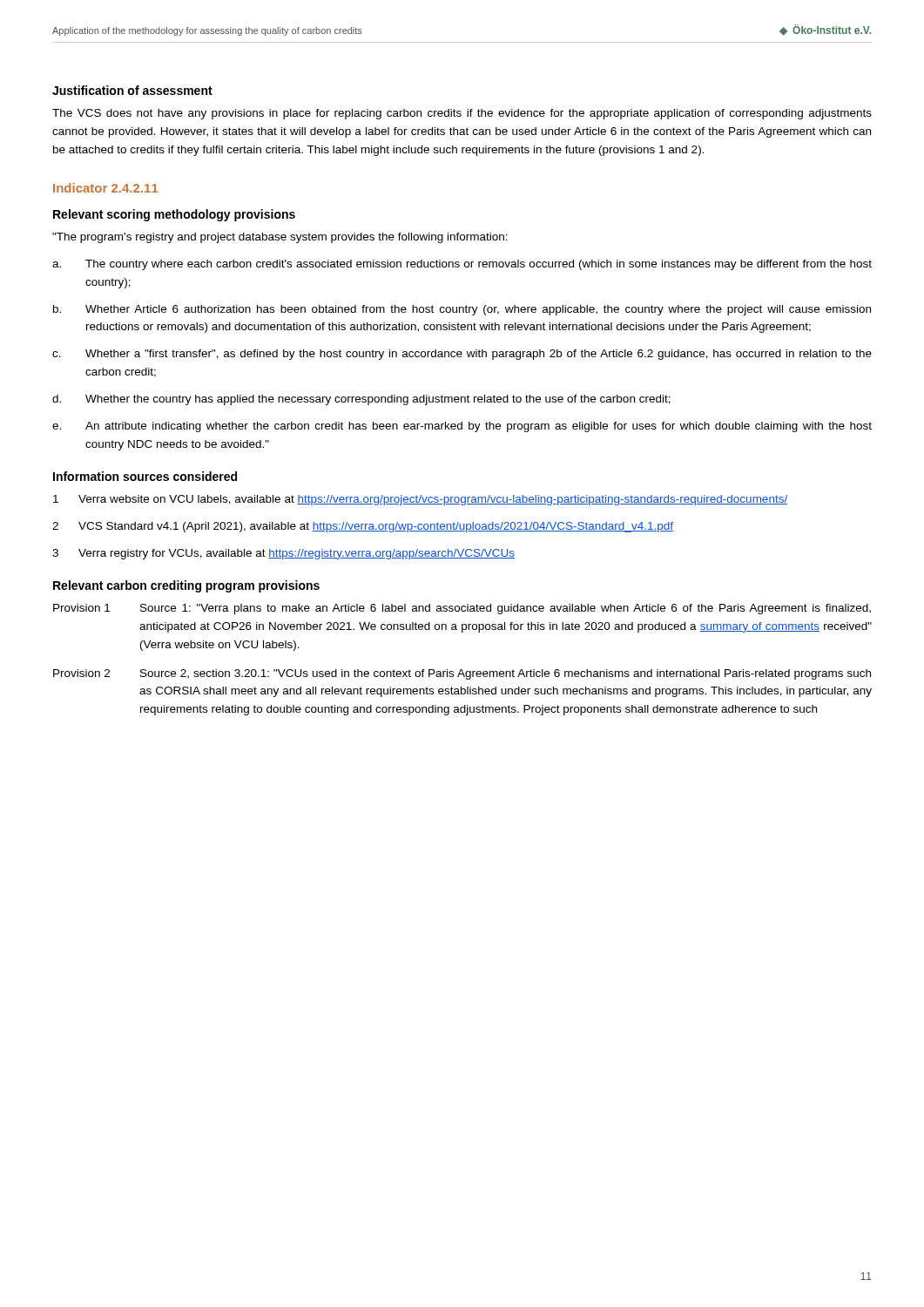This screenshot has width=924, height=1307.
Task: Locate the list item that reads "2 VCS Standard v4.1"
Action: (462, 527)
